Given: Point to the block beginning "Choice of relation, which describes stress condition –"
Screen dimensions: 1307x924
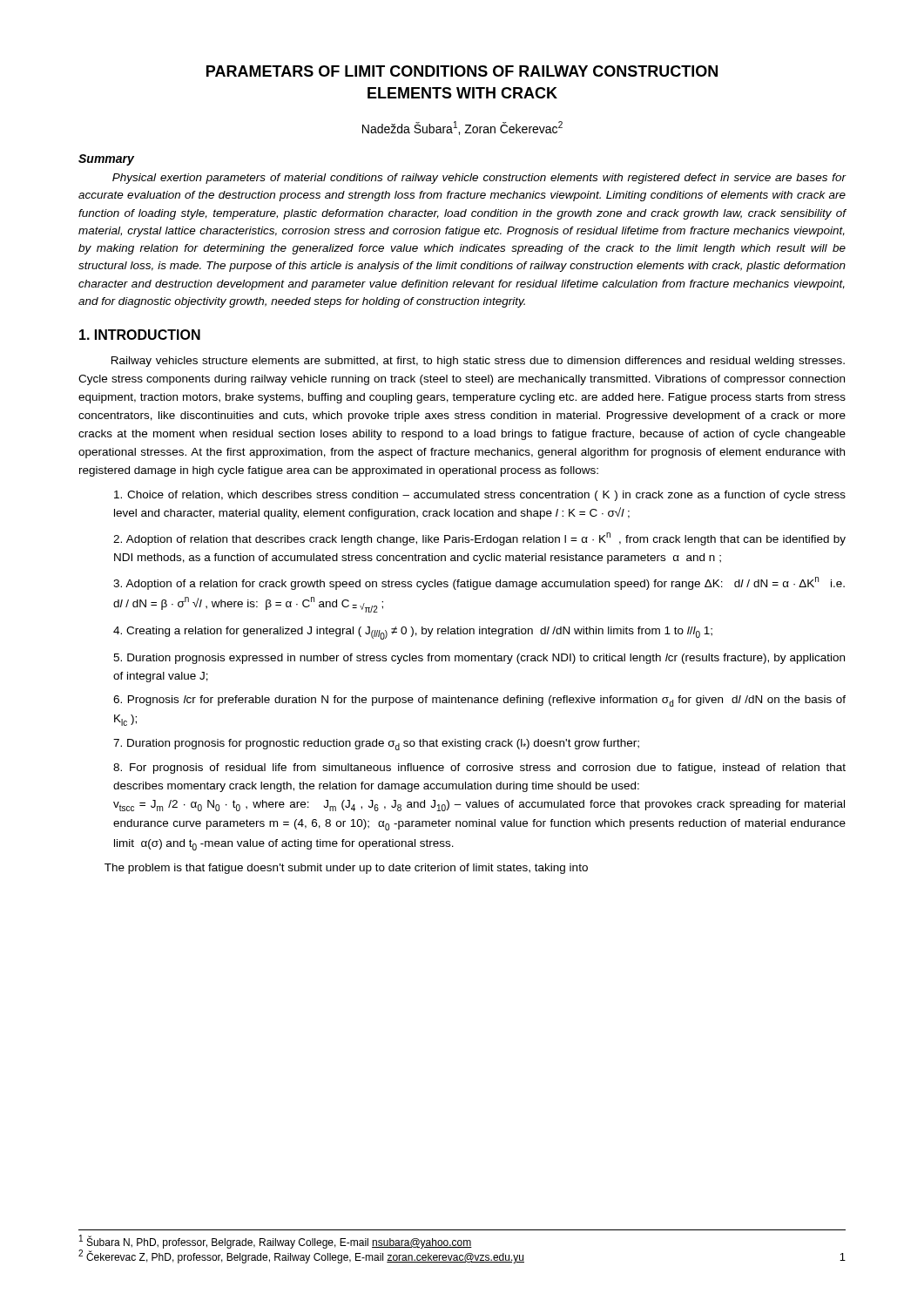Looking at the screenshot, I should click(479, 504).
